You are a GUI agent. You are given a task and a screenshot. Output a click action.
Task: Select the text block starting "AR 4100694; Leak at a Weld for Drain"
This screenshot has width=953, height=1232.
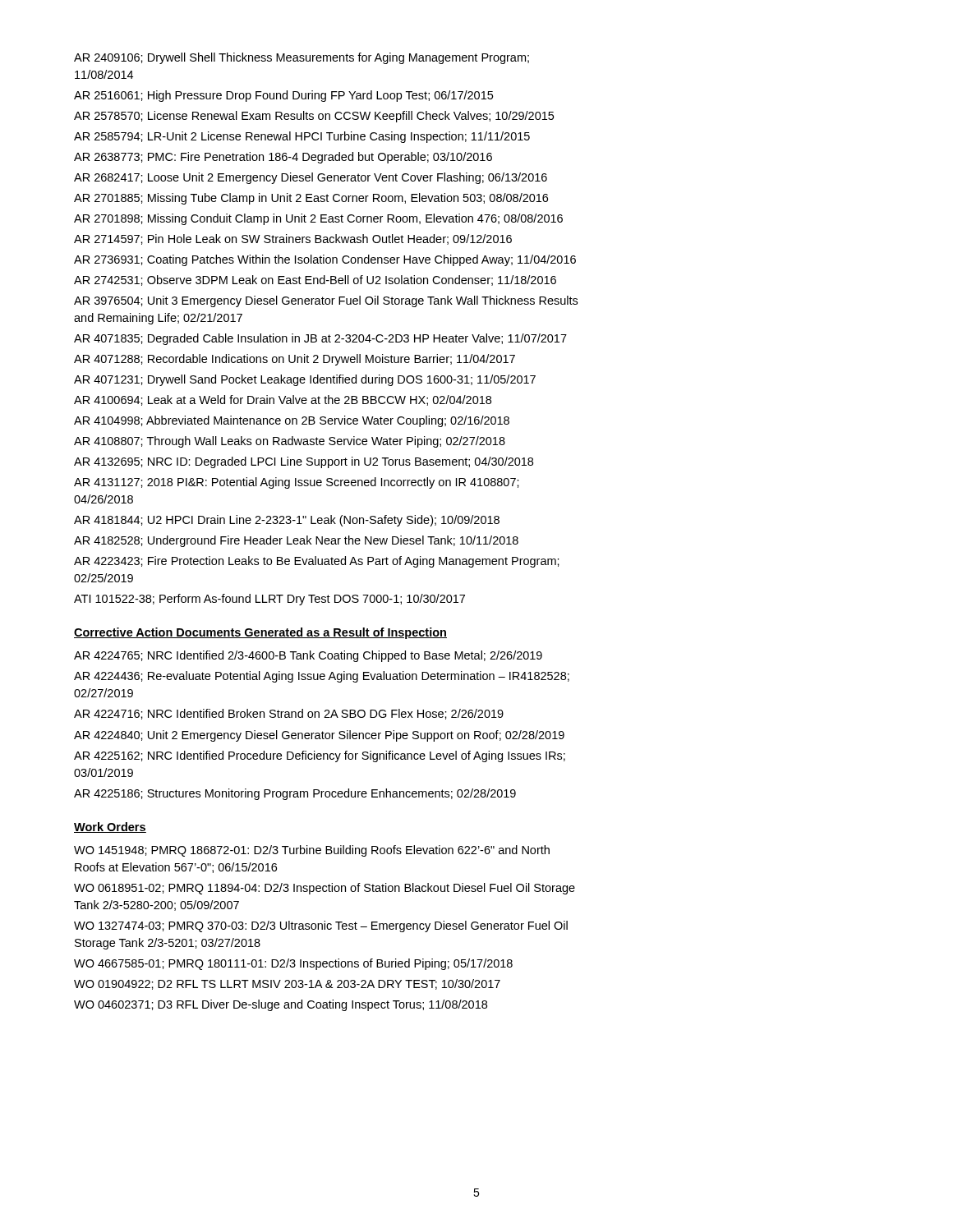click(283, 400)
